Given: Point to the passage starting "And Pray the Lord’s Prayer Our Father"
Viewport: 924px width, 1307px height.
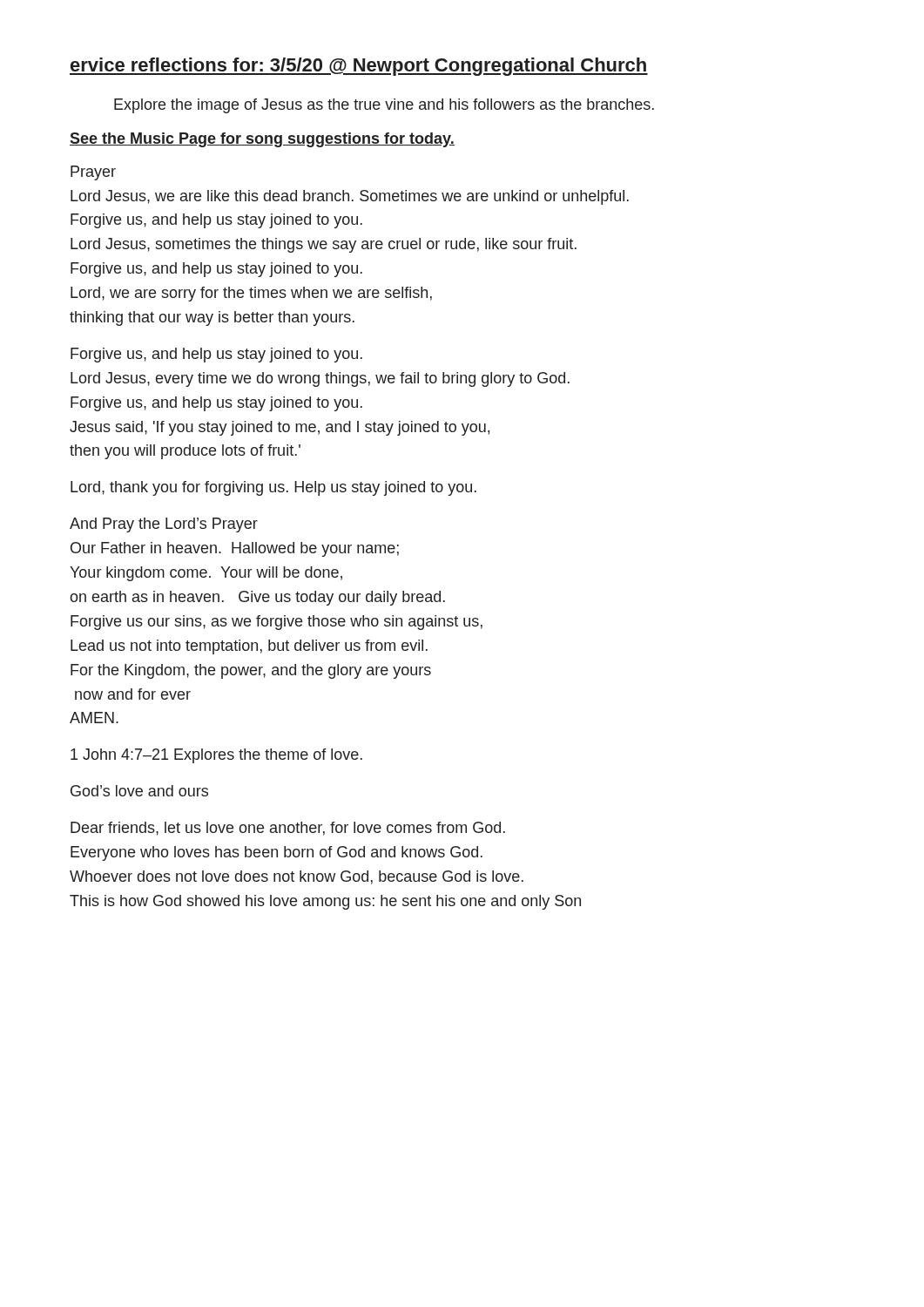Looking at the screenshot, I should (x=277, y=621).
